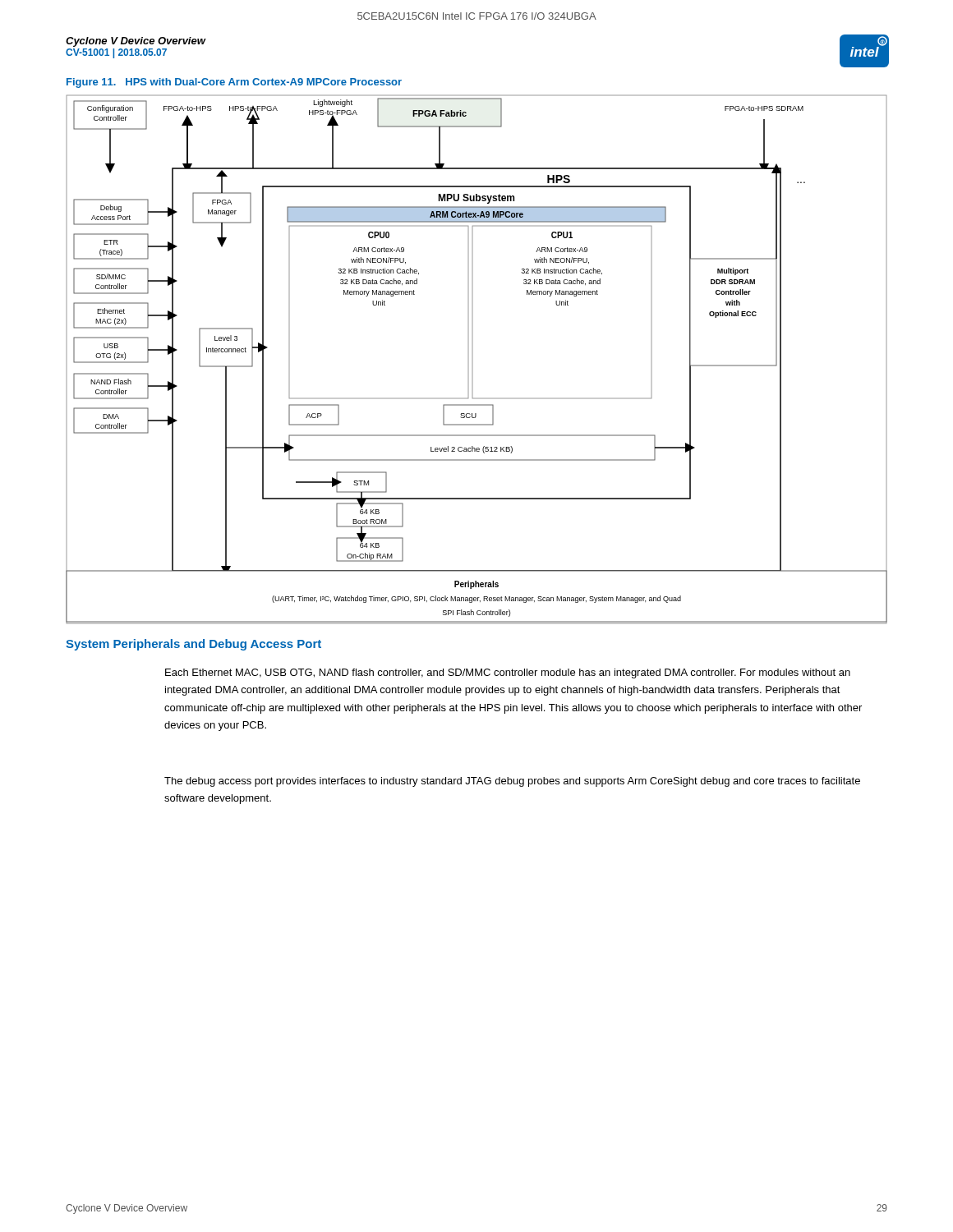The height and width of the screenshot is (1232, 953).
Task: Find the schematic
Action: (476, 359)
